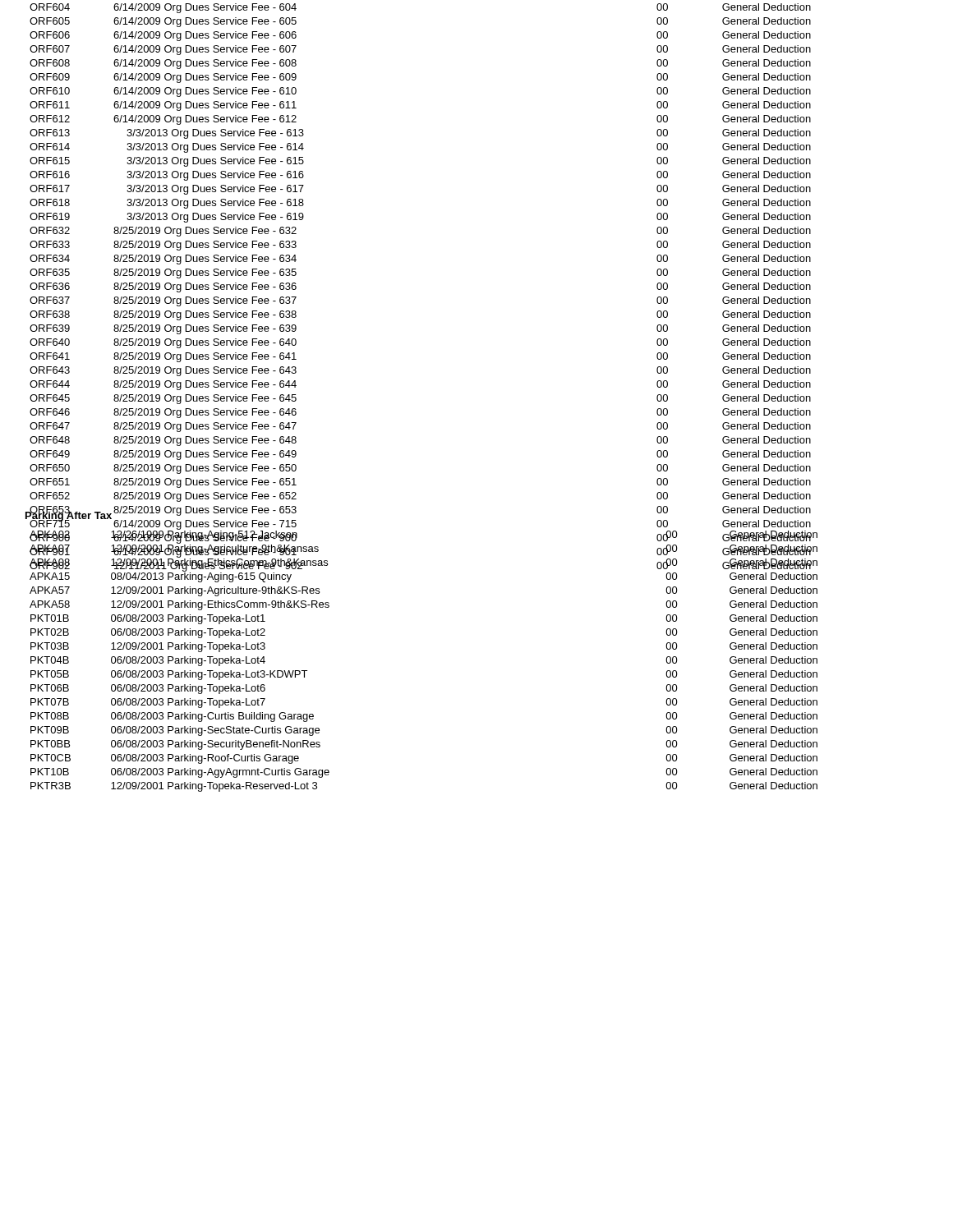Viewport: 953px width, 1232px height.
Task: Find the block starting "Parking After Tax"
Action: click(x=68, y=515)
